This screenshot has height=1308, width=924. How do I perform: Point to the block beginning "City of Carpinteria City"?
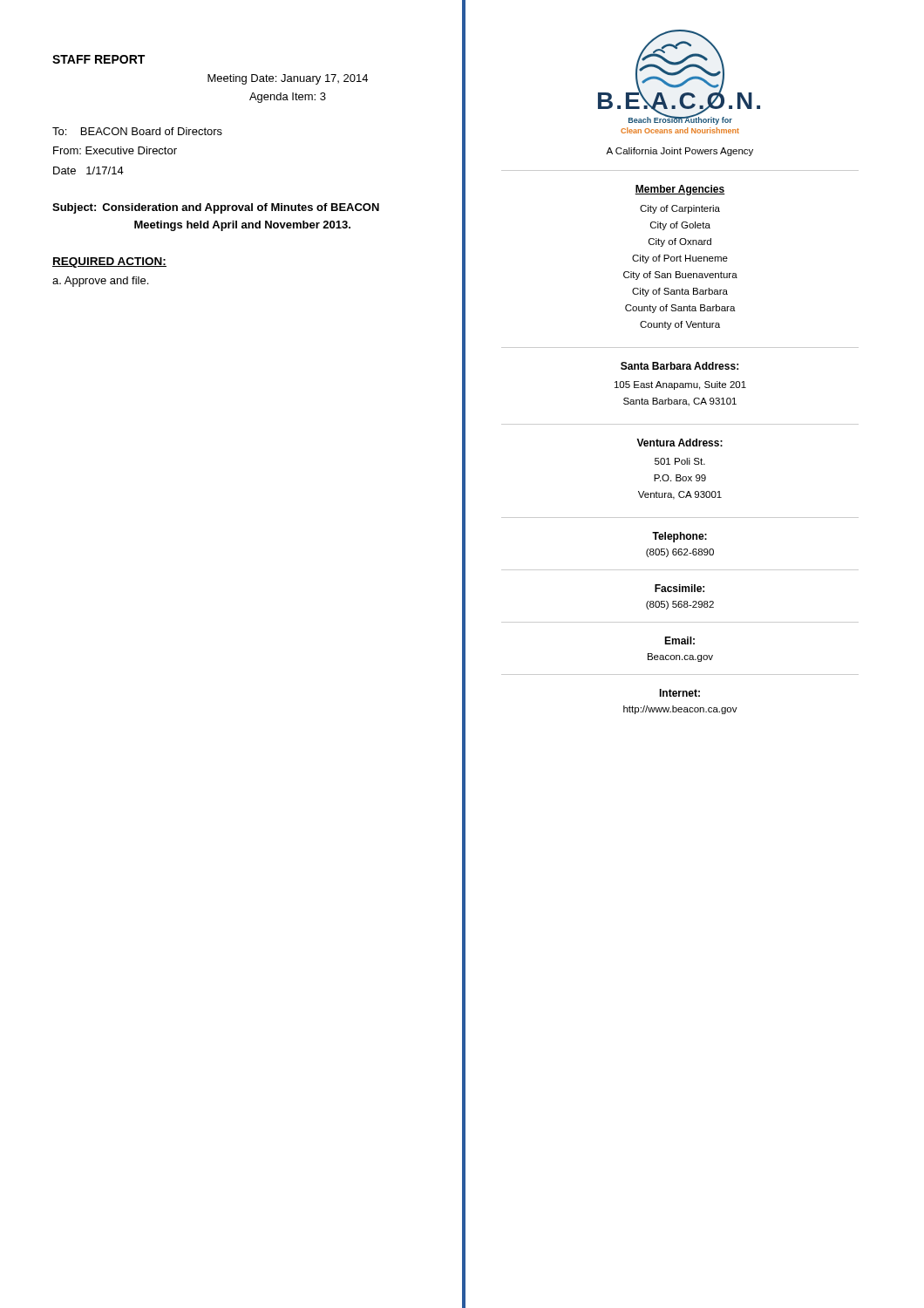(x=680, y=266)
